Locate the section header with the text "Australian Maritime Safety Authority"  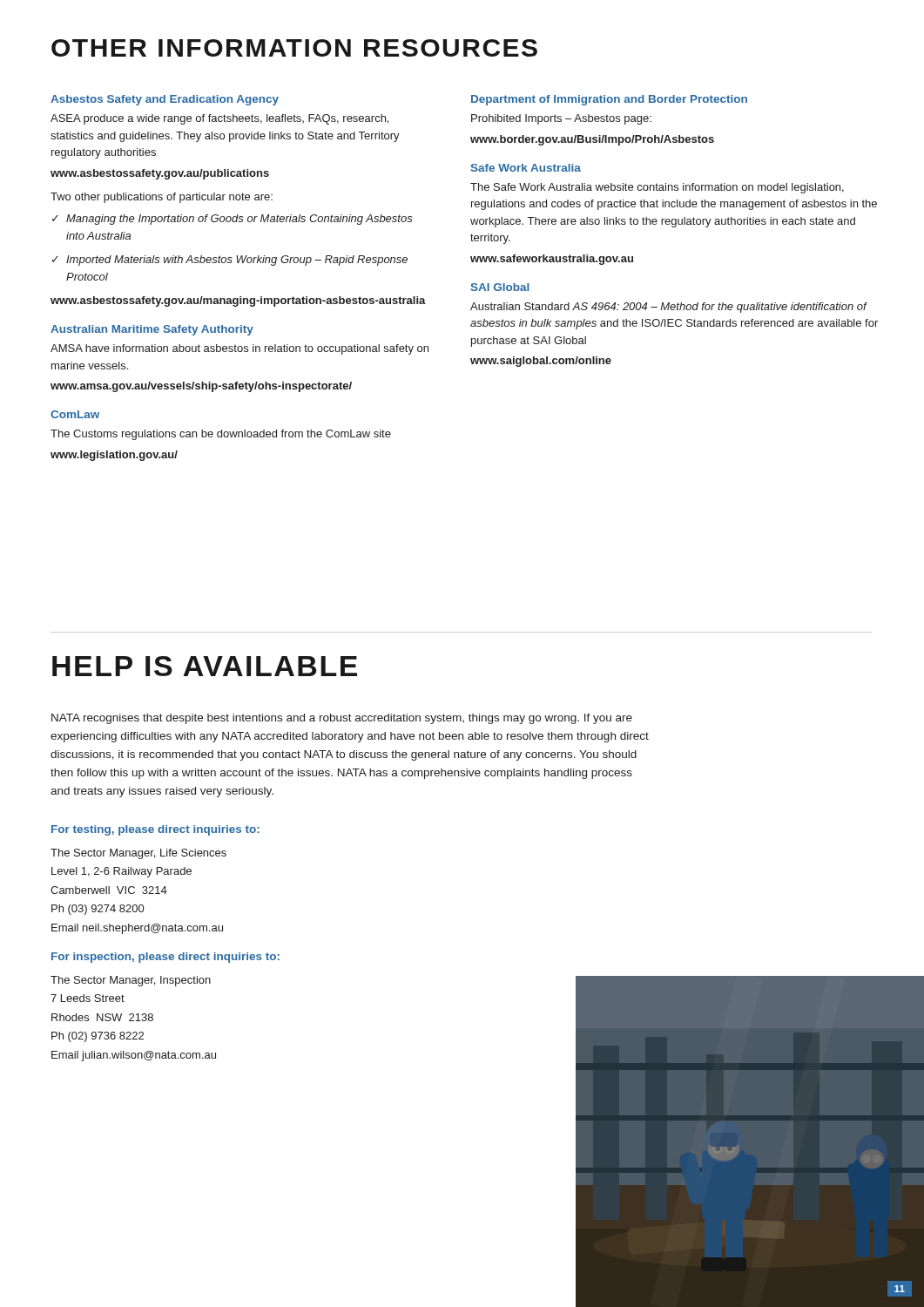coord(152,329)
